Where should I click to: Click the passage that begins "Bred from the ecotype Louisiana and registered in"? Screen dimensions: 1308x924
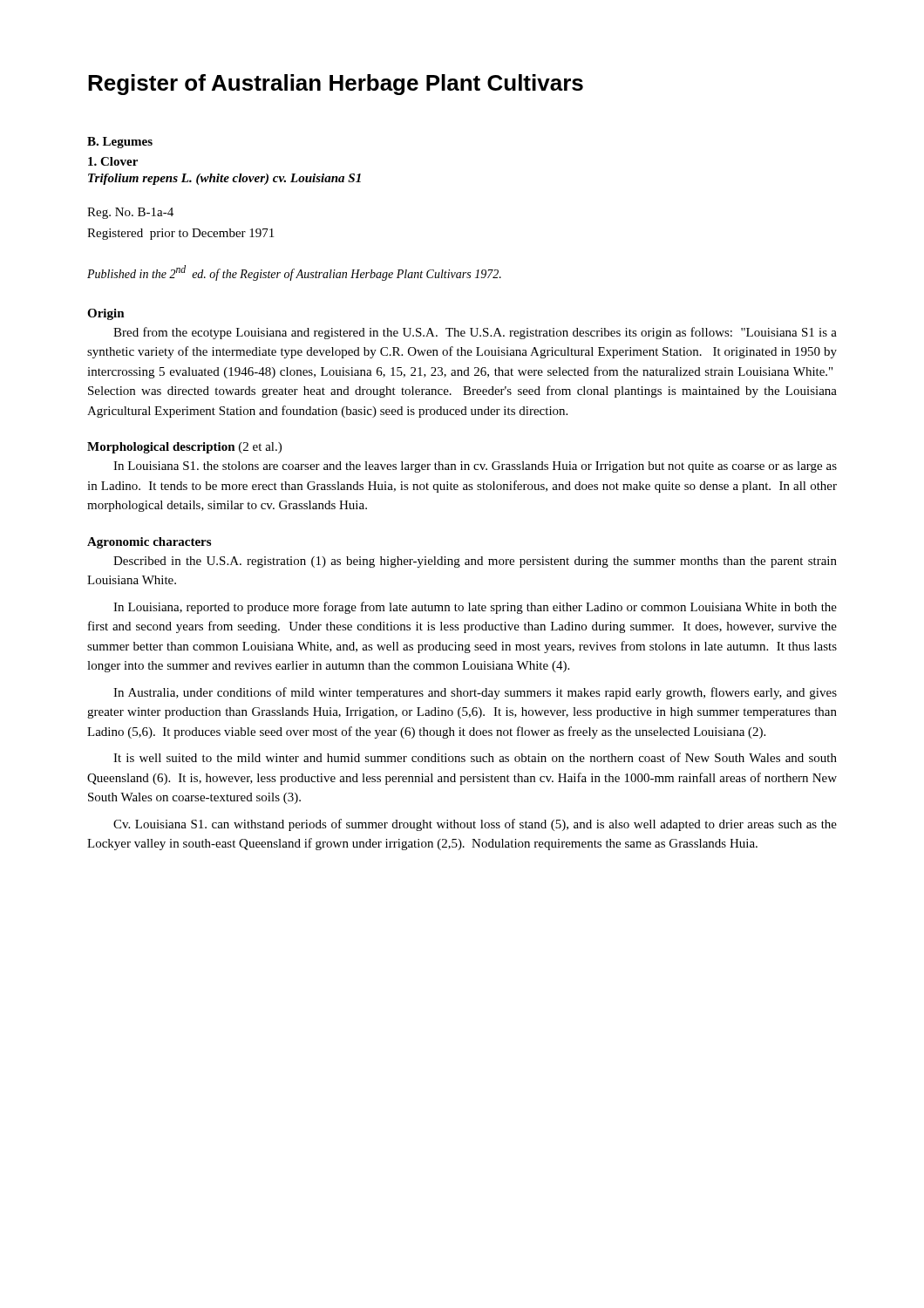tap(462, 371)
